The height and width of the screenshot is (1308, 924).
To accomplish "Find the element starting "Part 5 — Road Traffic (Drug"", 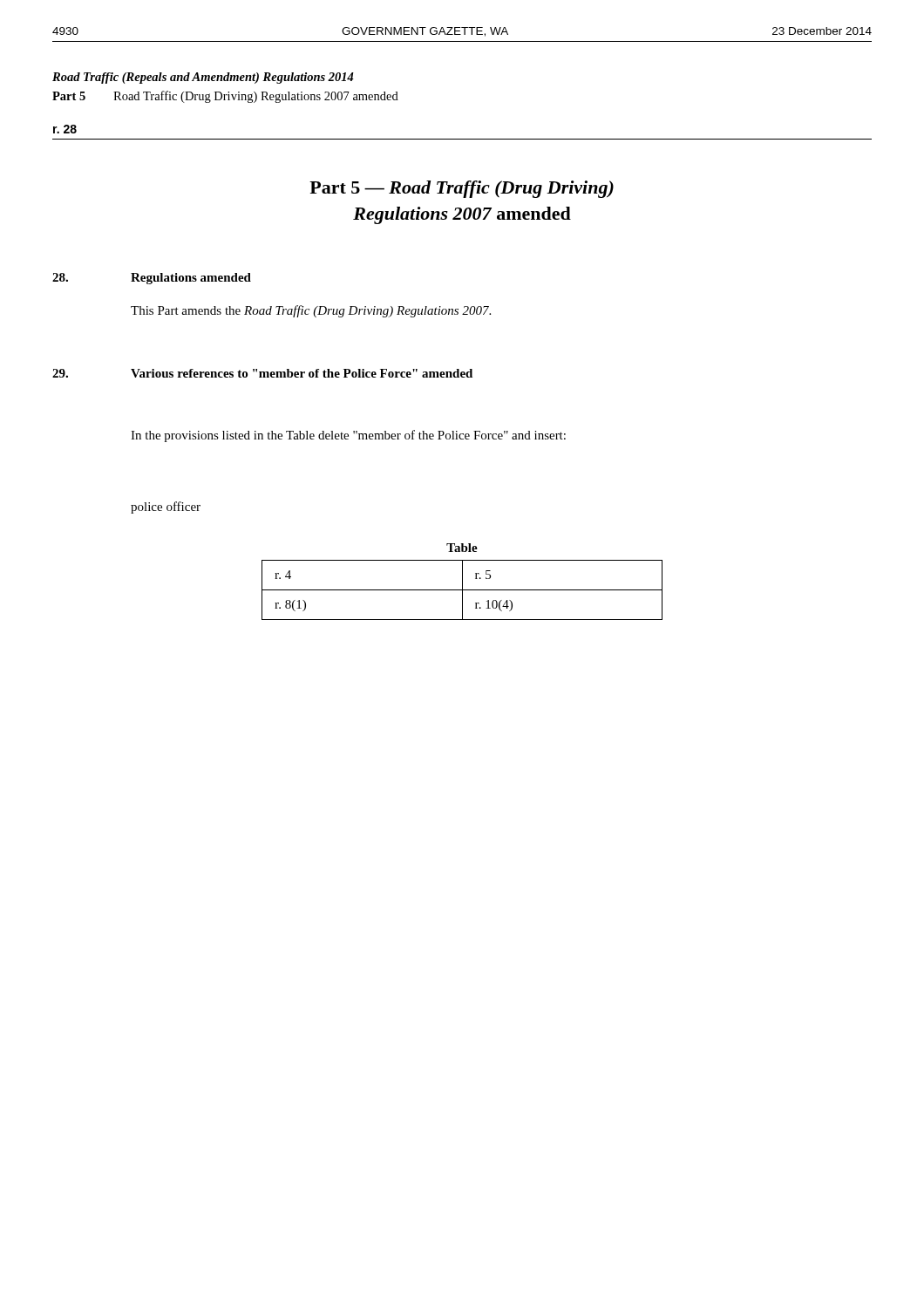I will (462, 200).
